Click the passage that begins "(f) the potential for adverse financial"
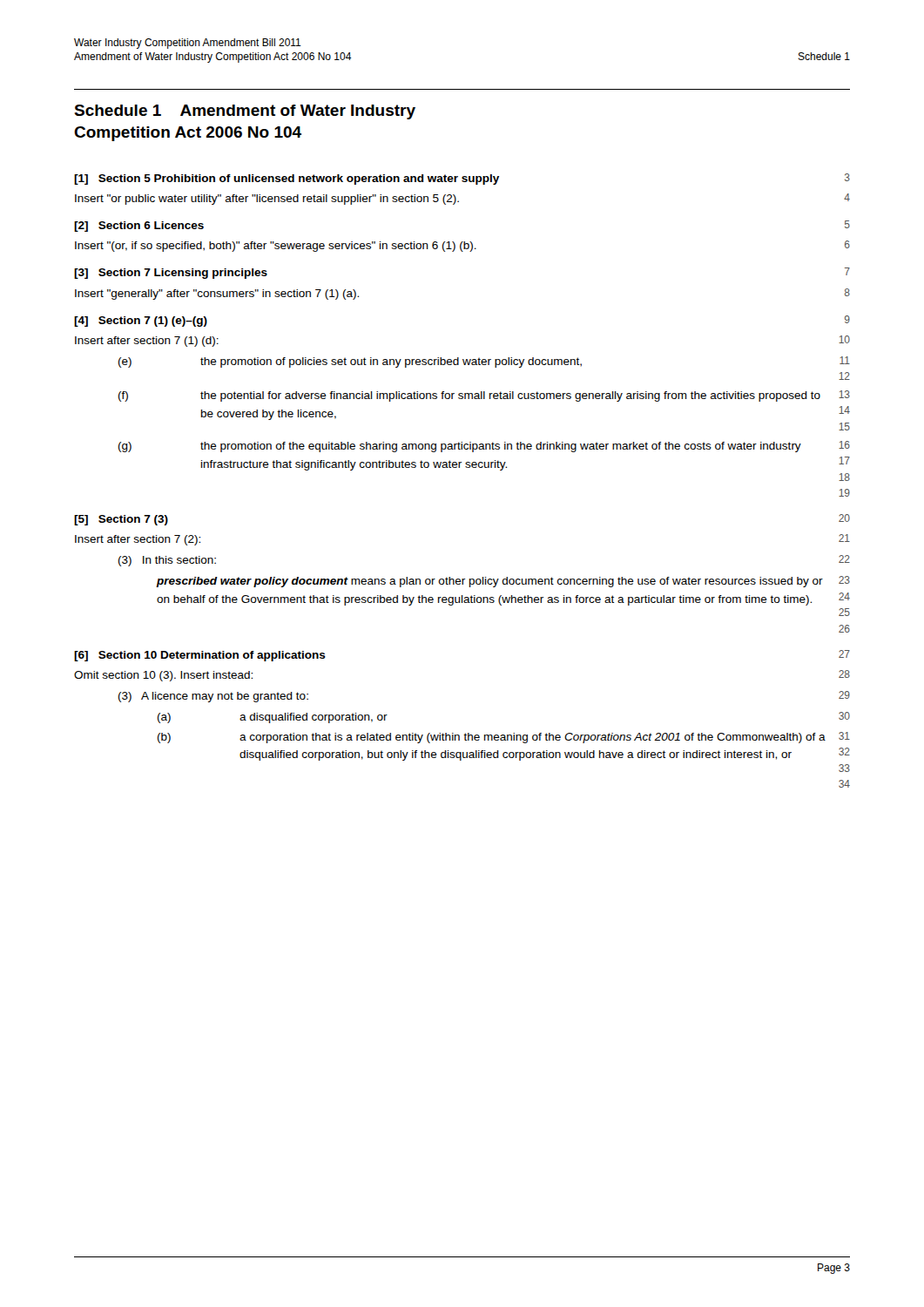924x1307 pixels. pos(484,396)
